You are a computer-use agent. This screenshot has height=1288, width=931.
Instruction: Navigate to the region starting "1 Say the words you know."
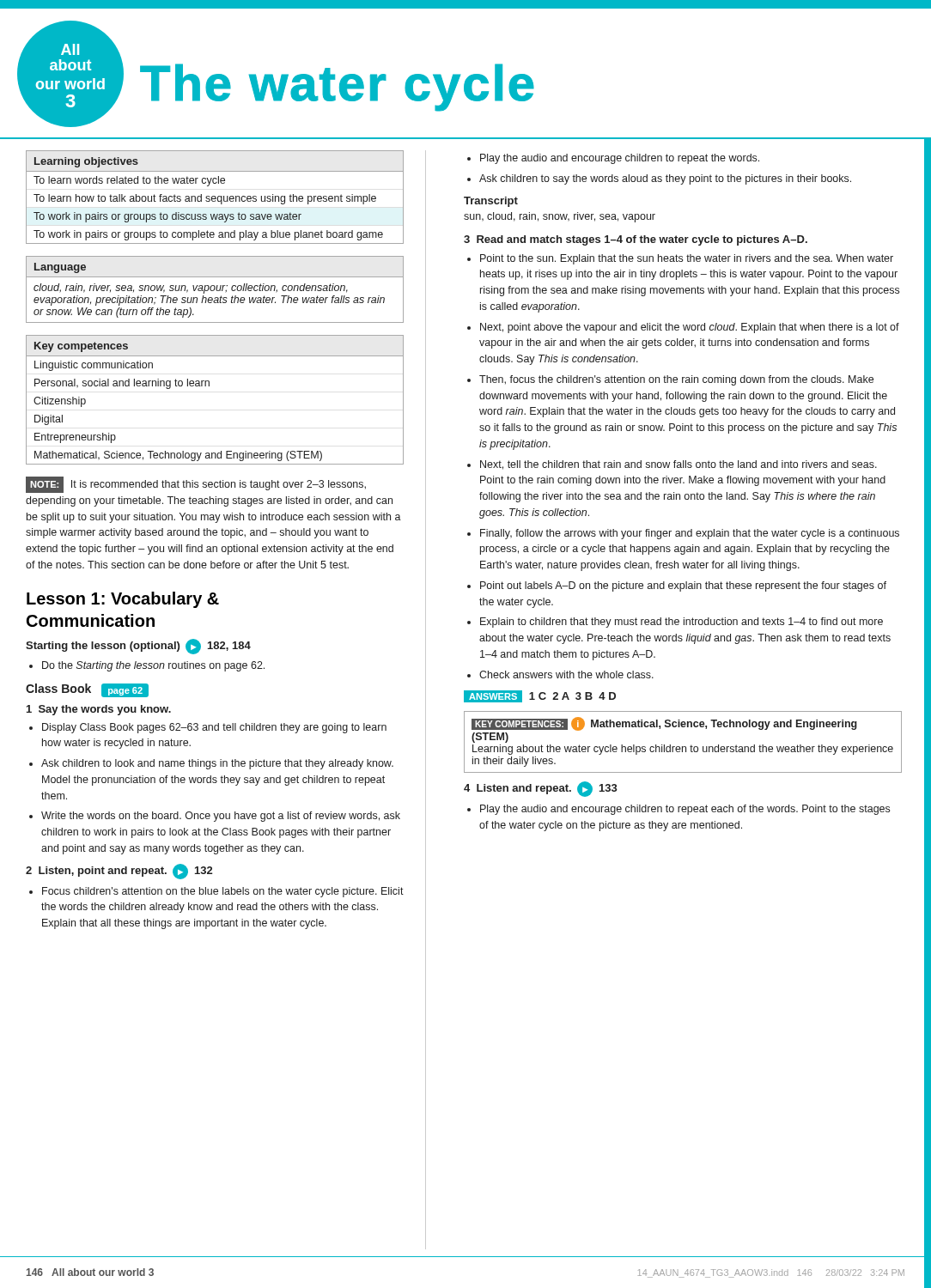[98, 708]
